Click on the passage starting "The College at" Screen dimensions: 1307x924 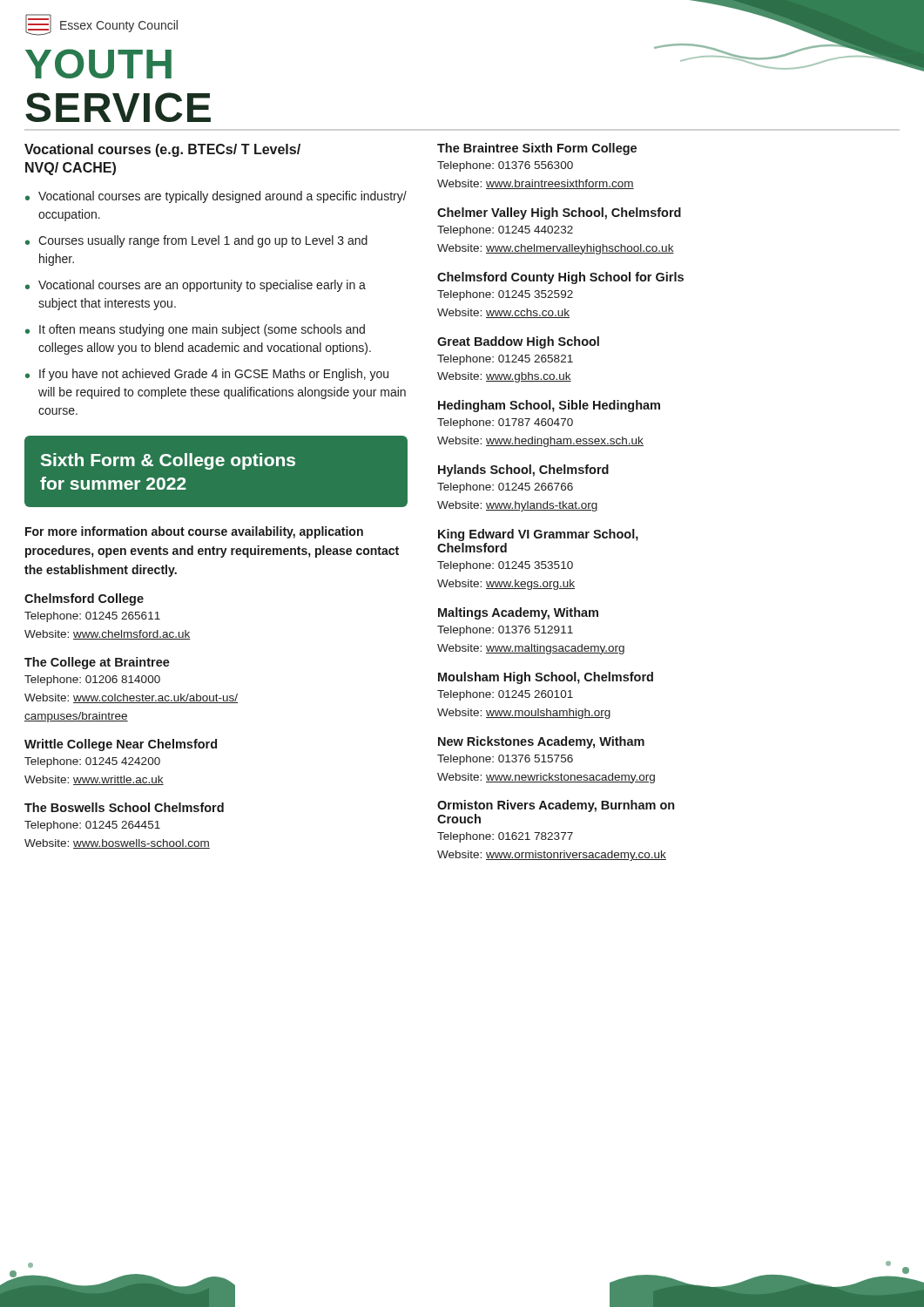tap(216, 690)
